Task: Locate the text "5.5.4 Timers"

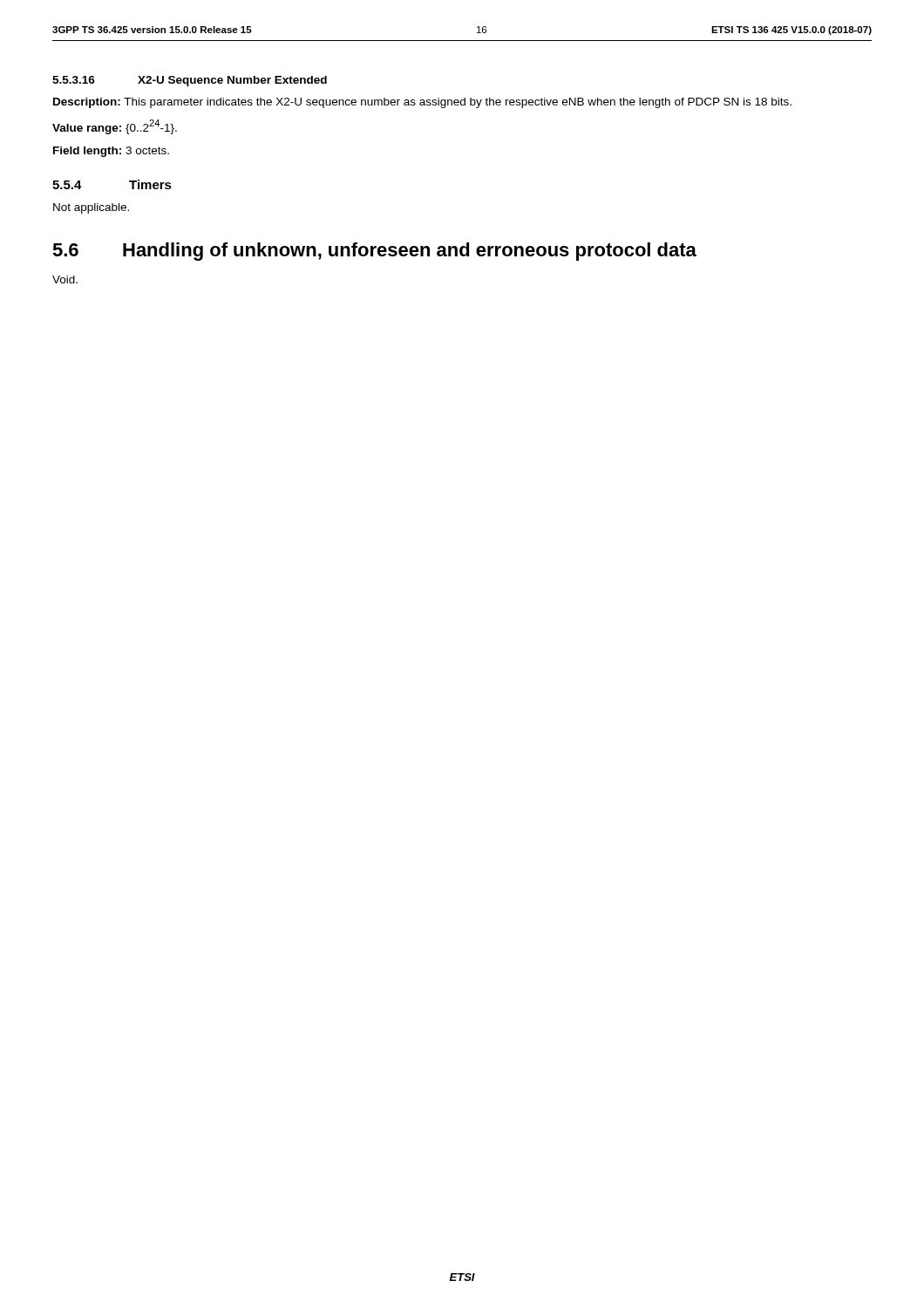Action: pos(68,184)
